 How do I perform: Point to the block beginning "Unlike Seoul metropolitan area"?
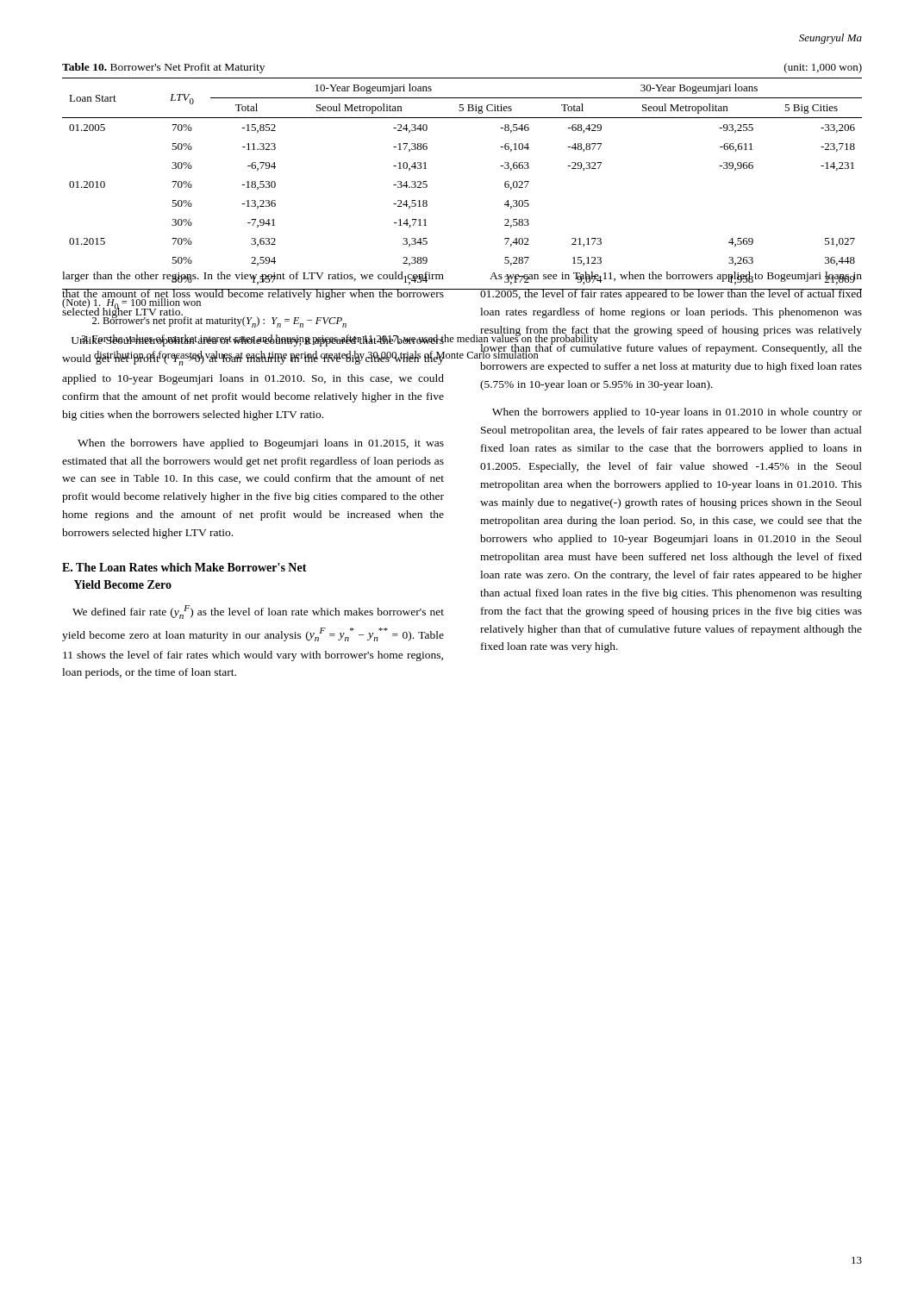click(x=253, y=377)
